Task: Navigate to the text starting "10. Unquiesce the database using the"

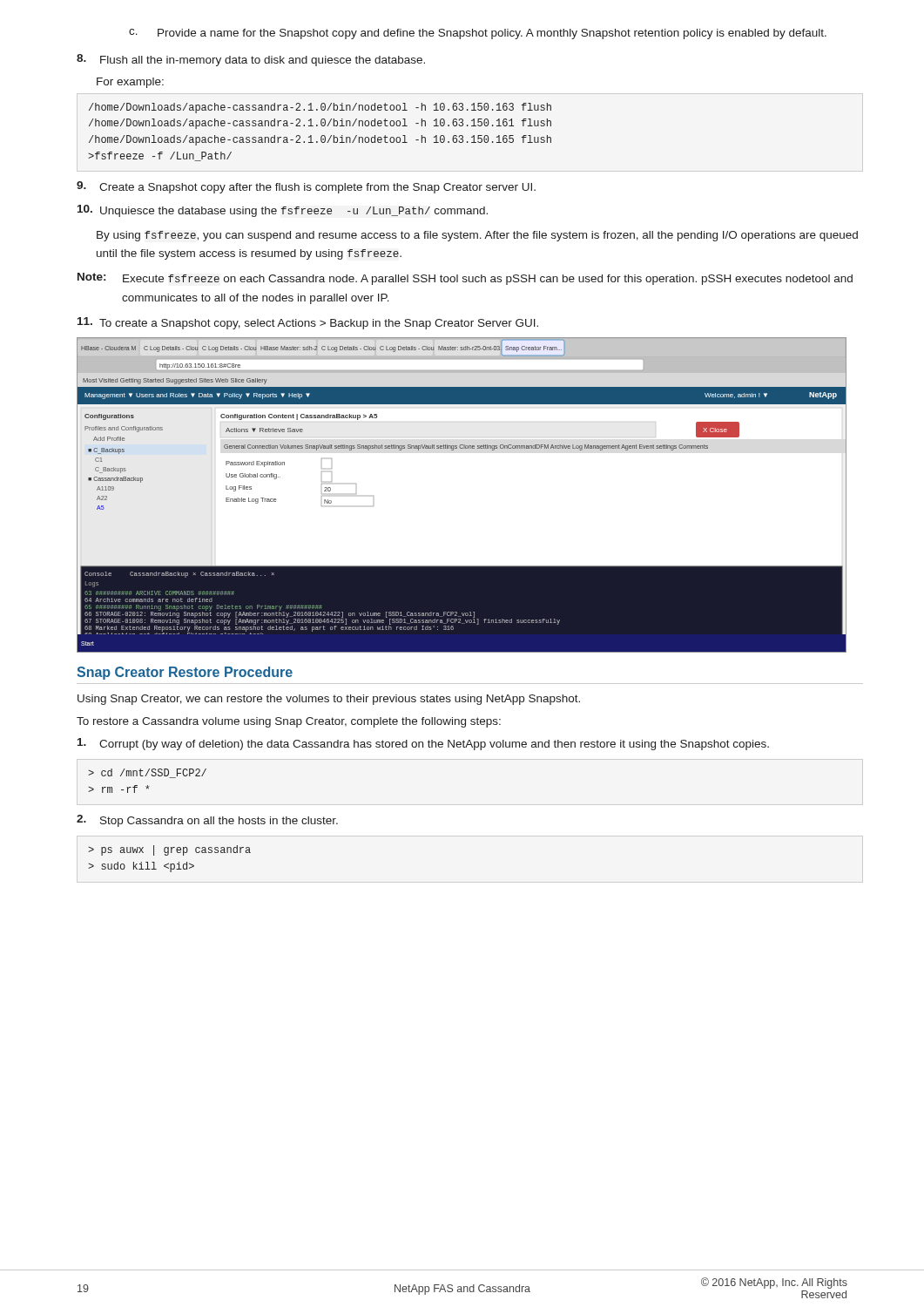Action: point(470,212)
